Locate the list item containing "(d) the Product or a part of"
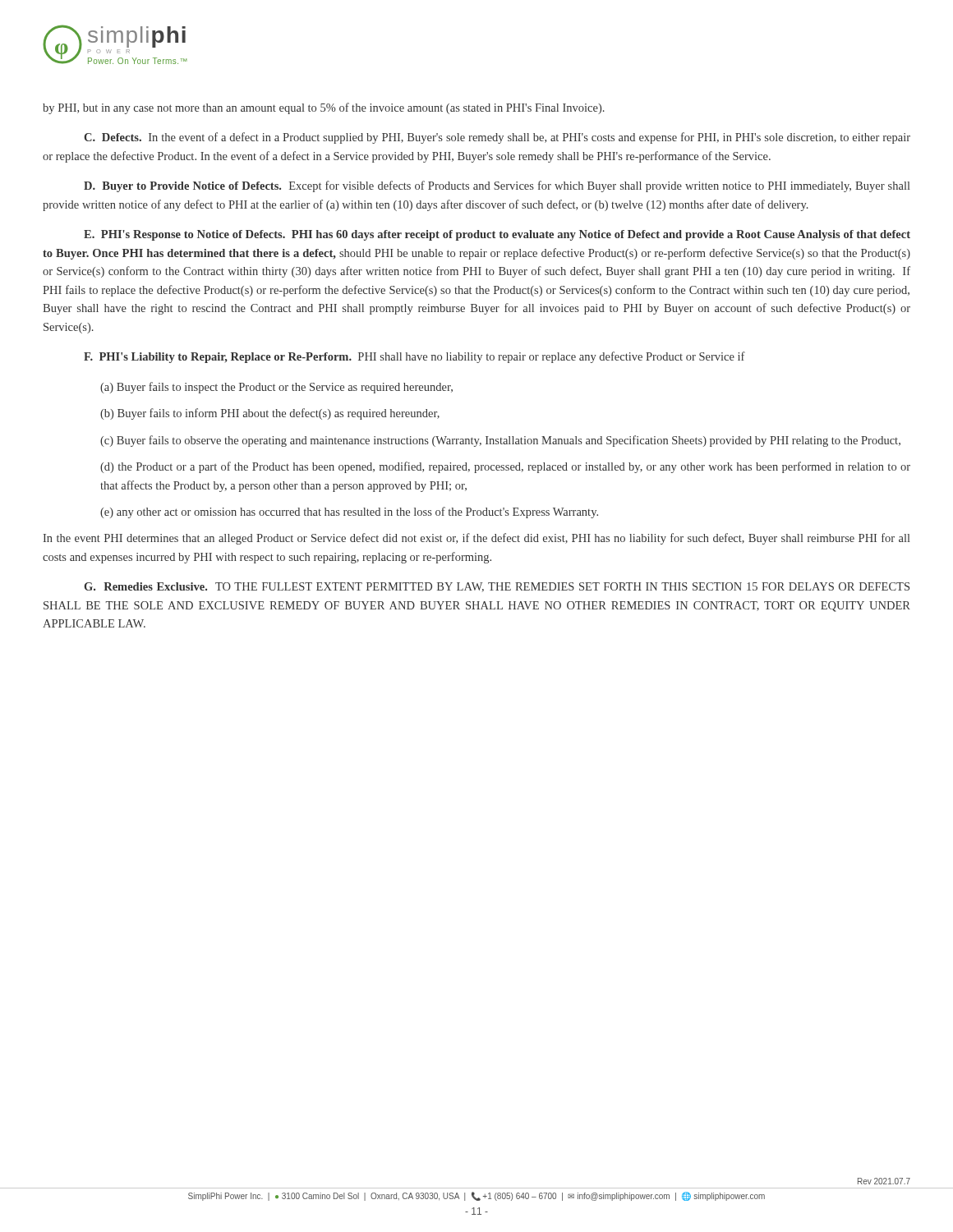The height and width of the screenshot is (1232, 953). (x=505, y=476)
